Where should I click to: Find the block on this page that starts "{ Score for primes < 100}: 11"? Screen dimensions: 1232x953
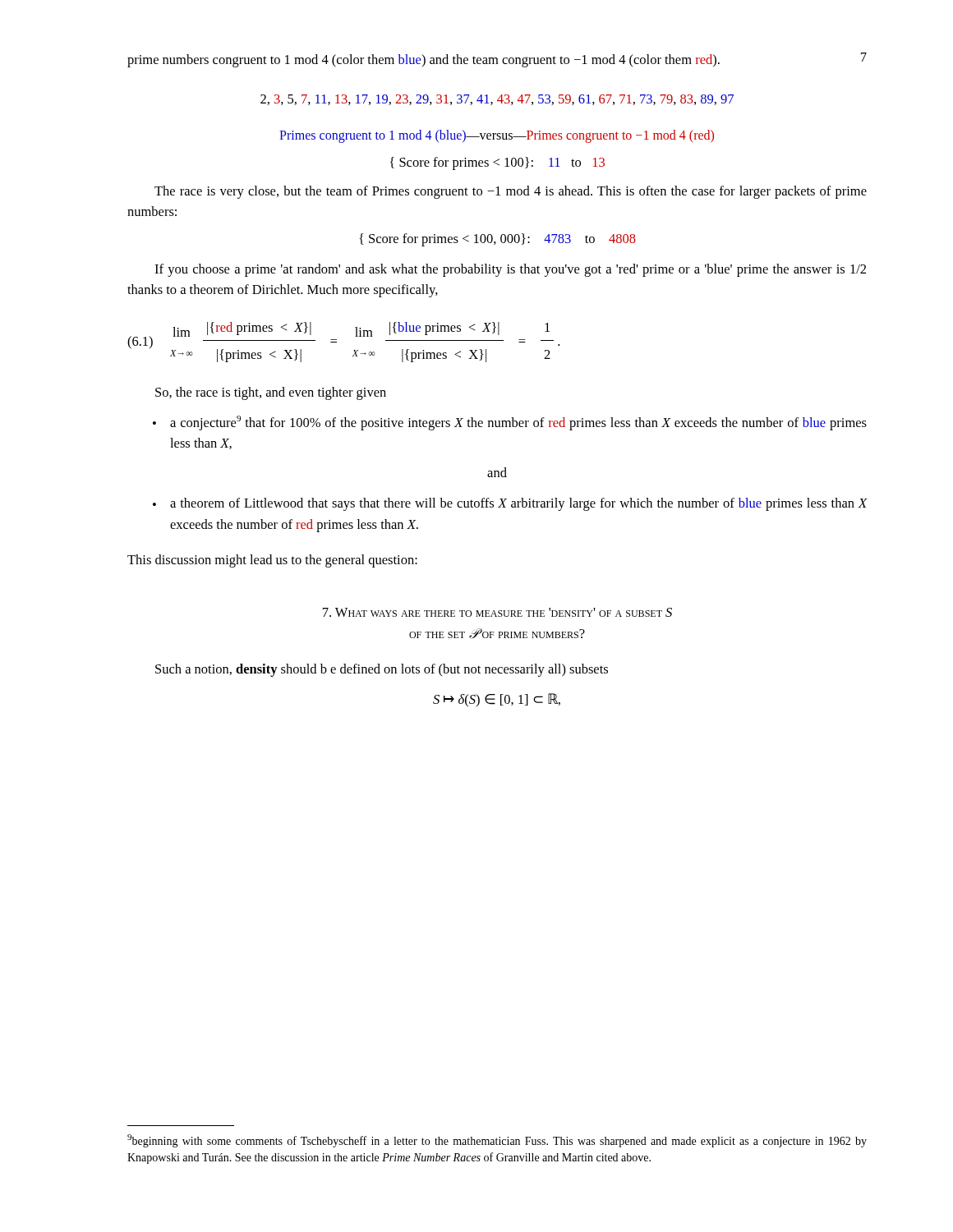[x=497, y=162]
